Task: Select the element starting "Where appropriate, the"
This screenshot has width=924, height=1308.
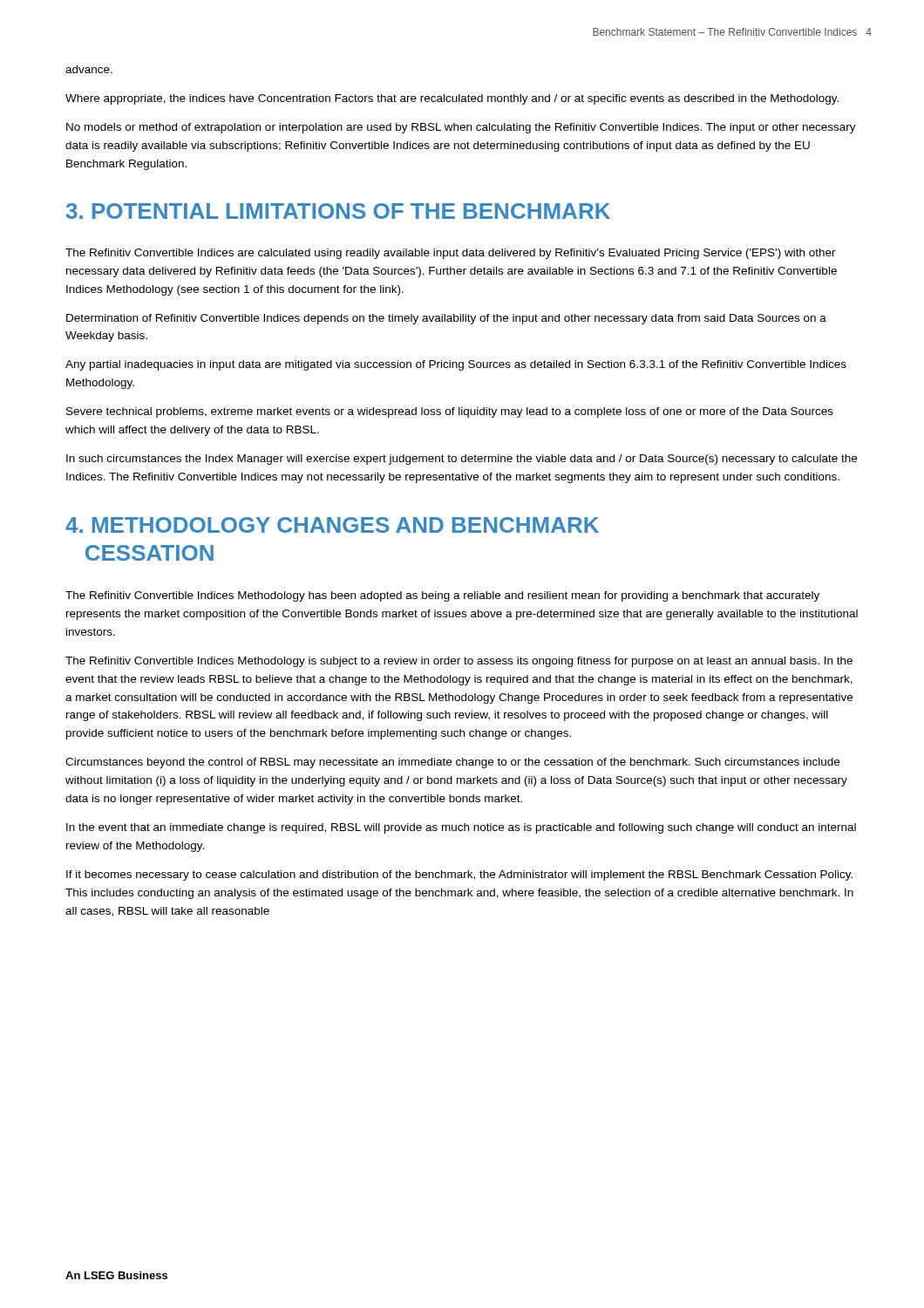Action: (x=453, y=98)
